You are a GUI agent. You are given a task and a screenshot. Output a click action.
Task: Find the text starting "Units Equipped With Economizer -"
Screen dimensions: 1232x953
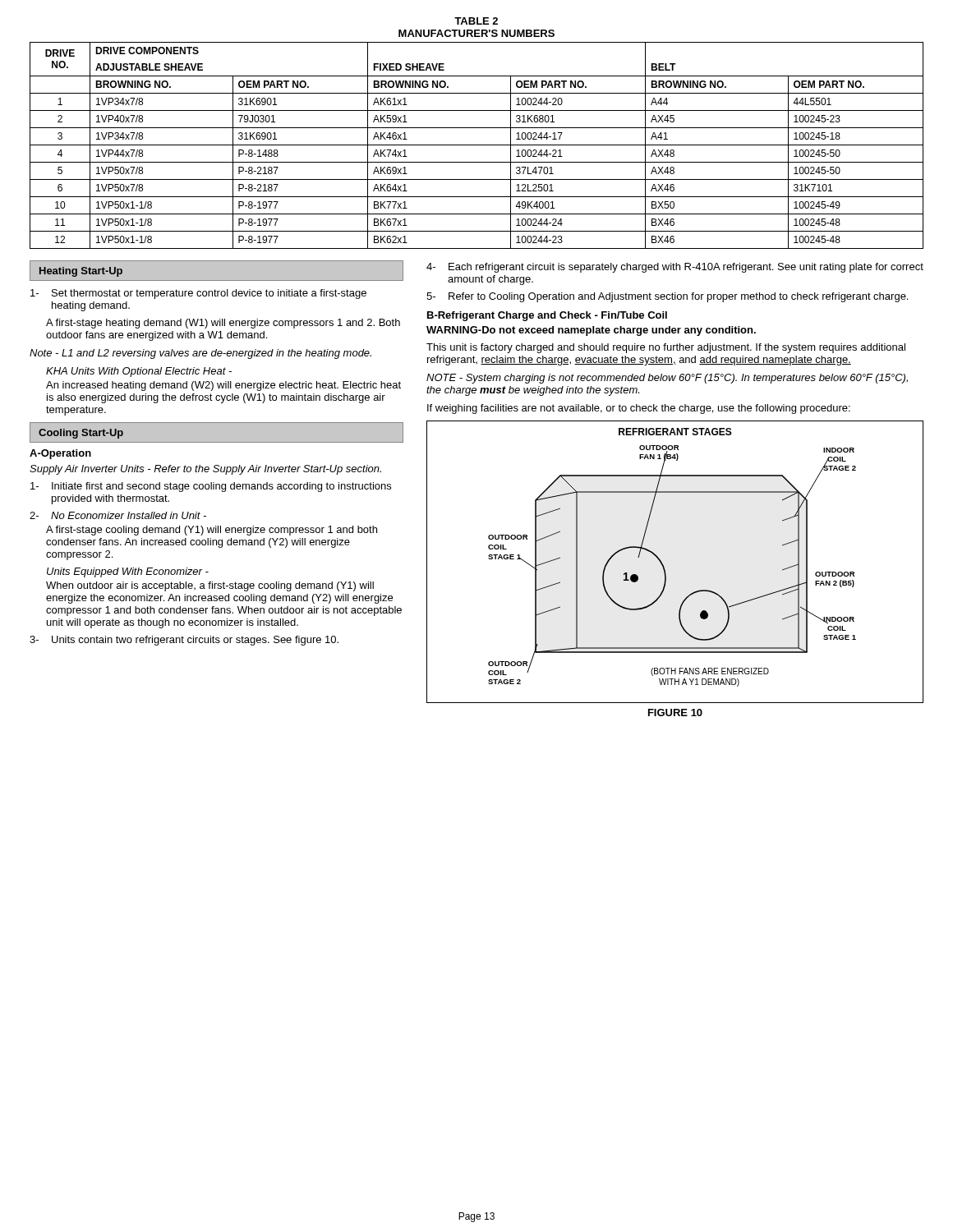225,597
